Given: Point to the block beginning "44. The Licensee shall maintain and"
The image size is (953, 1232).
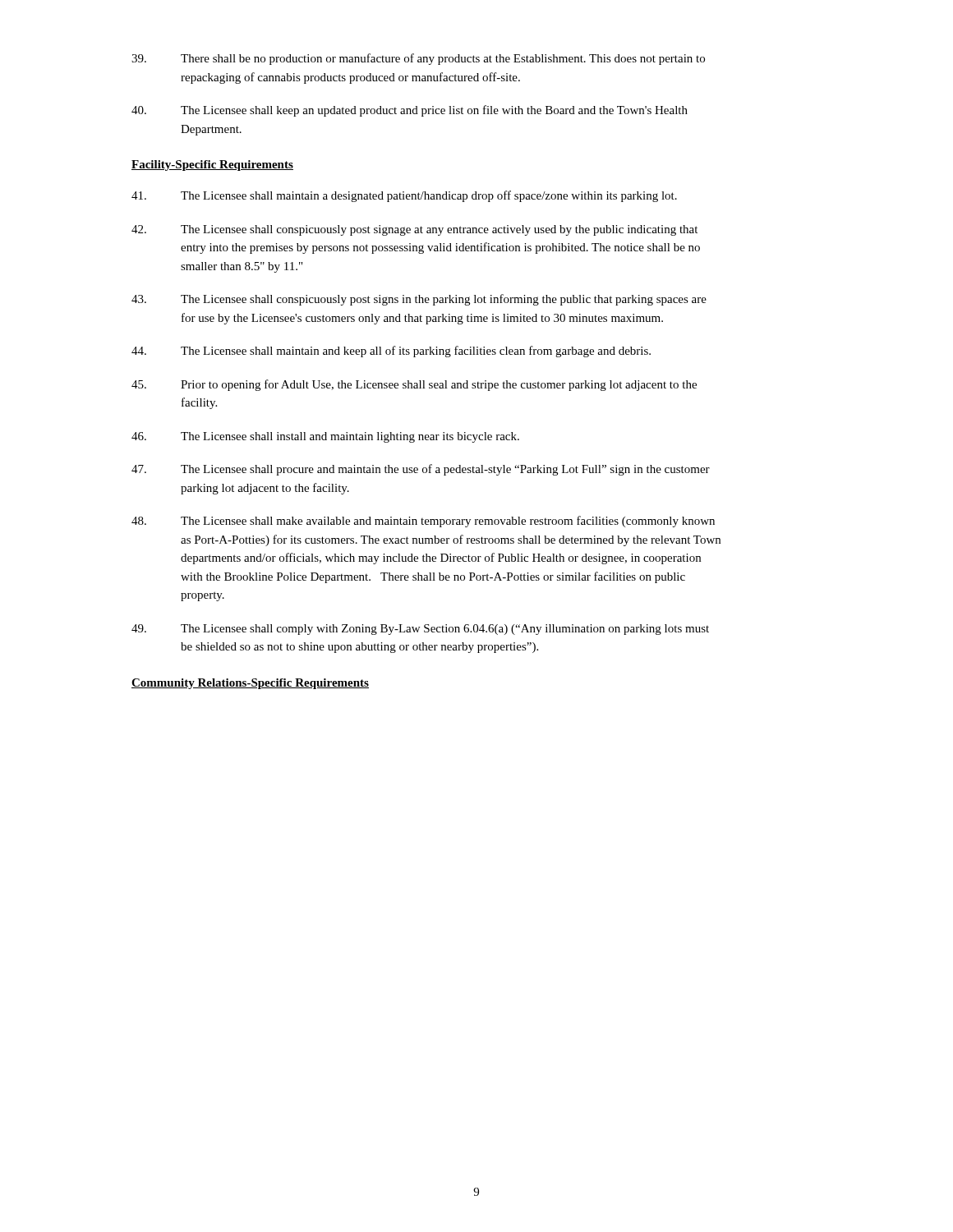Looking at the screenshot, I should coord(427,351).
